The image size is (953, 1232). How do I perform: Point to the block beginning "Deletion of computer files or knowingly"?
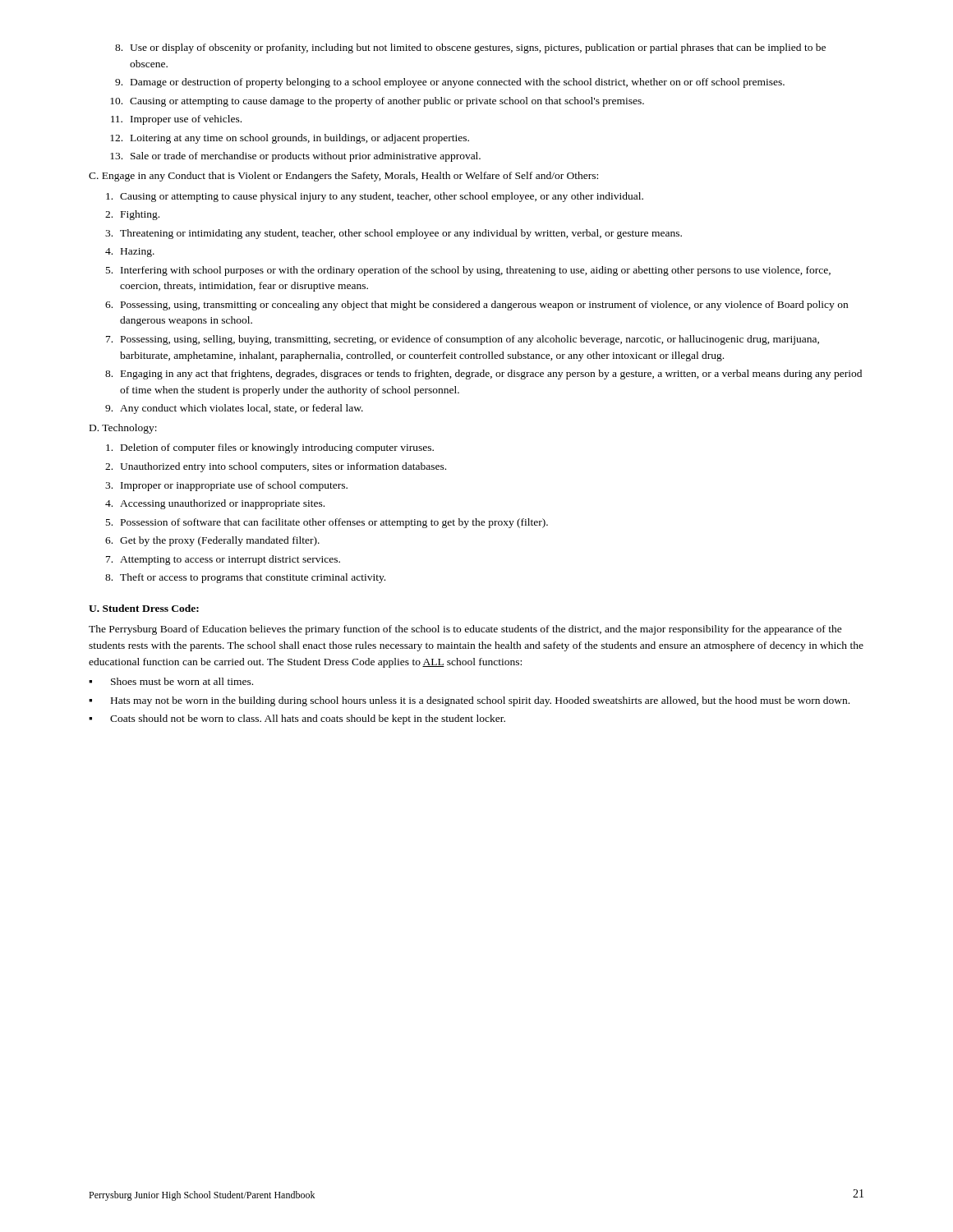[x=476, y=513]
